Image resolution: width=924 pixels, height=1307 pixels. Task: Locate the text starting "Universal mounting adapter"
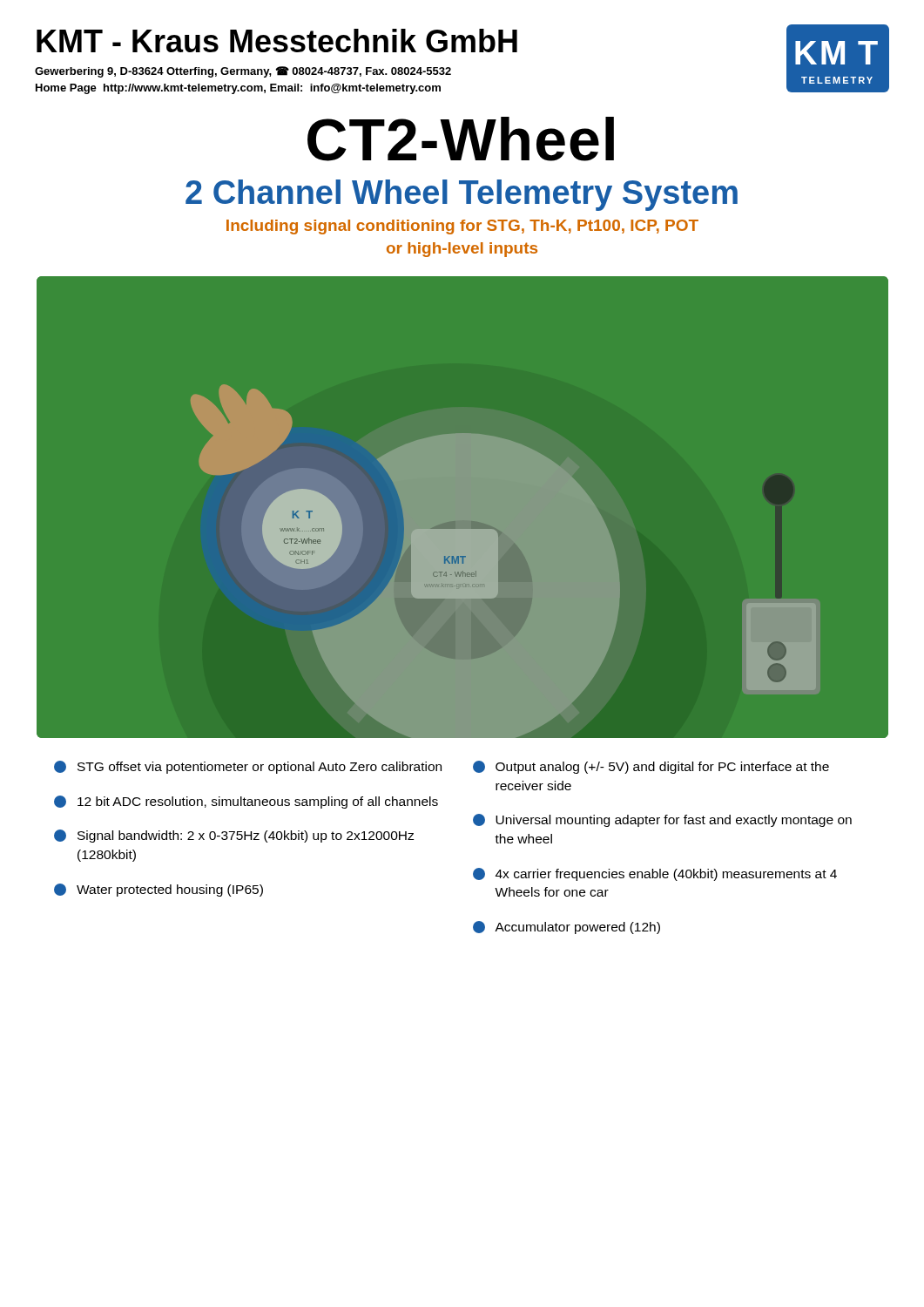tap(671, 829)
